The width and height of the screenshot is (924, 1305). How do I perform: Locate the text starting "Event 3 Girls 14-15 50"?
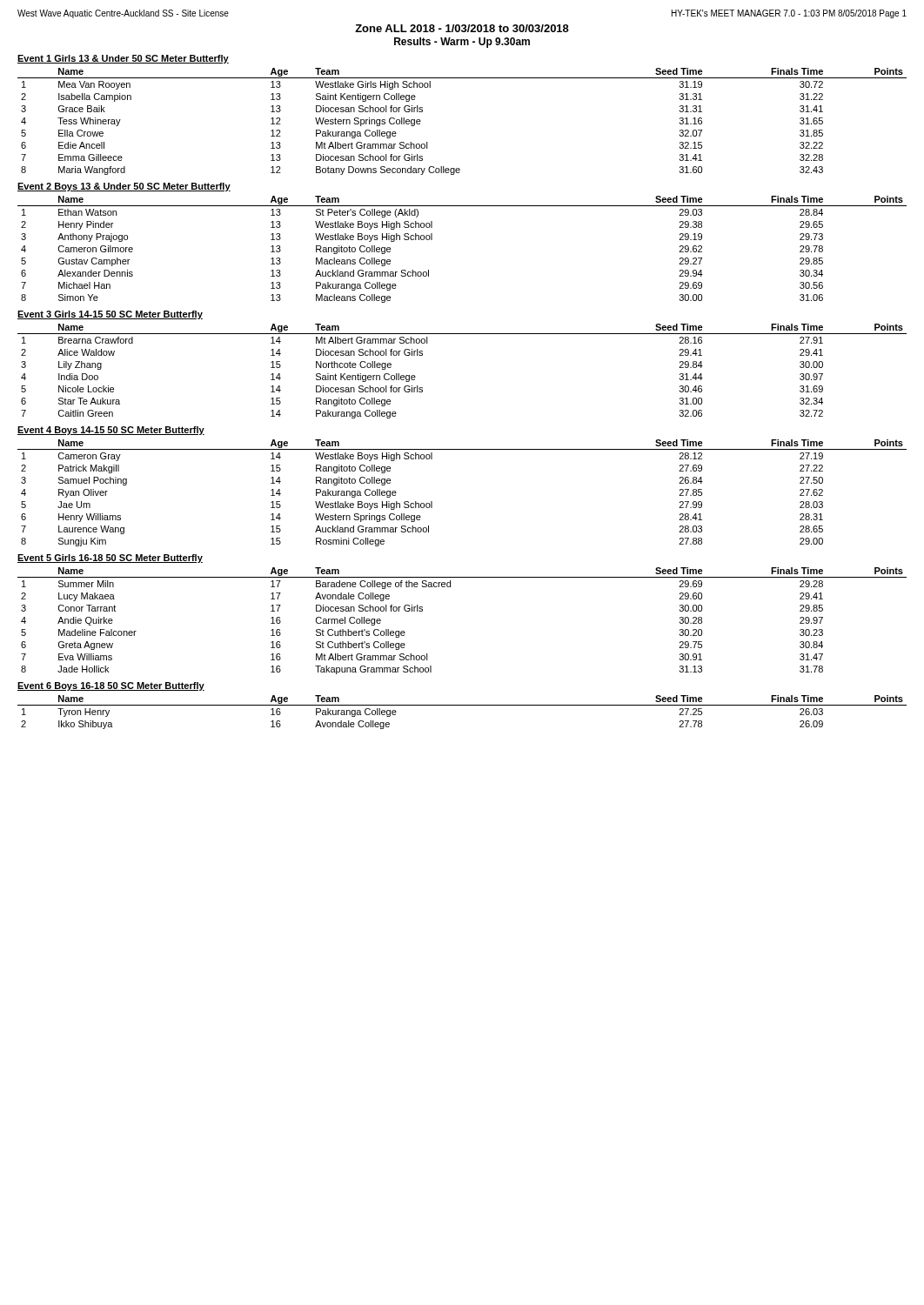click(x=110, y=314)
